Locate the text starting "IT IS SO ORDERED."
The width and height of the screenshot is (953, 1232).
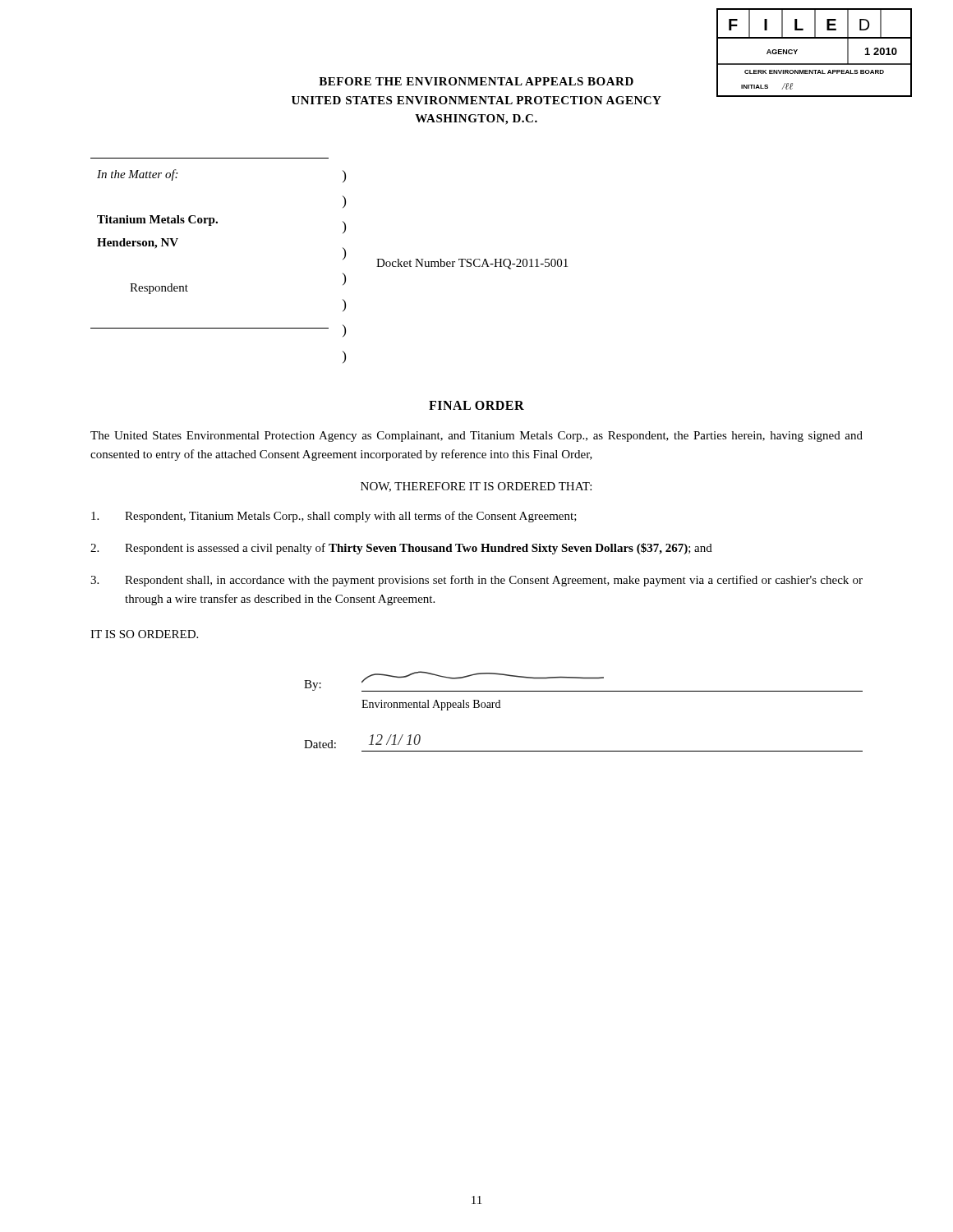[x=145, y=634]
